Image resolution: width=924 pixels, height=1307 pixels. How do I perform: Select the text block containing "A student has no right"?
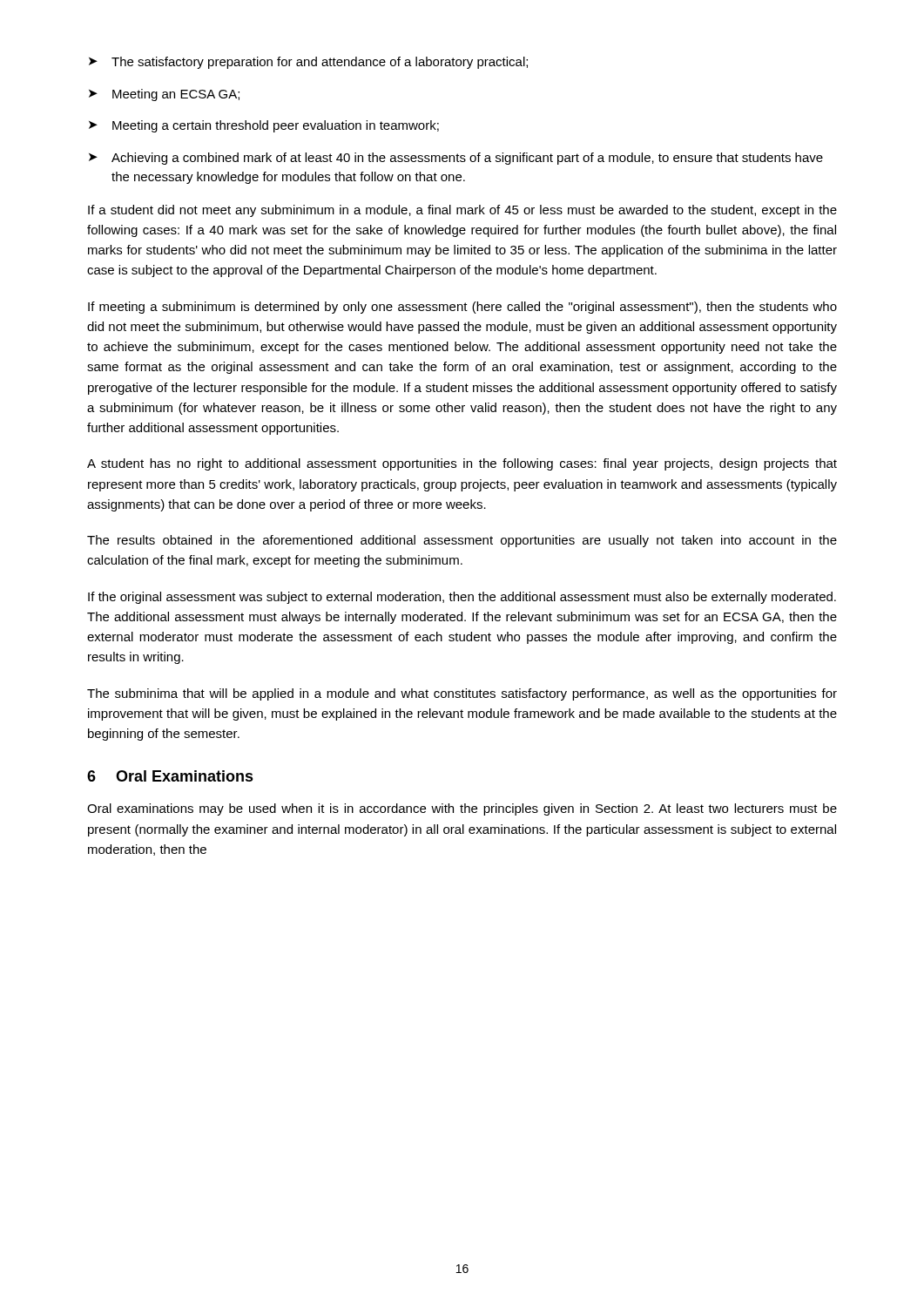(462, 484)
